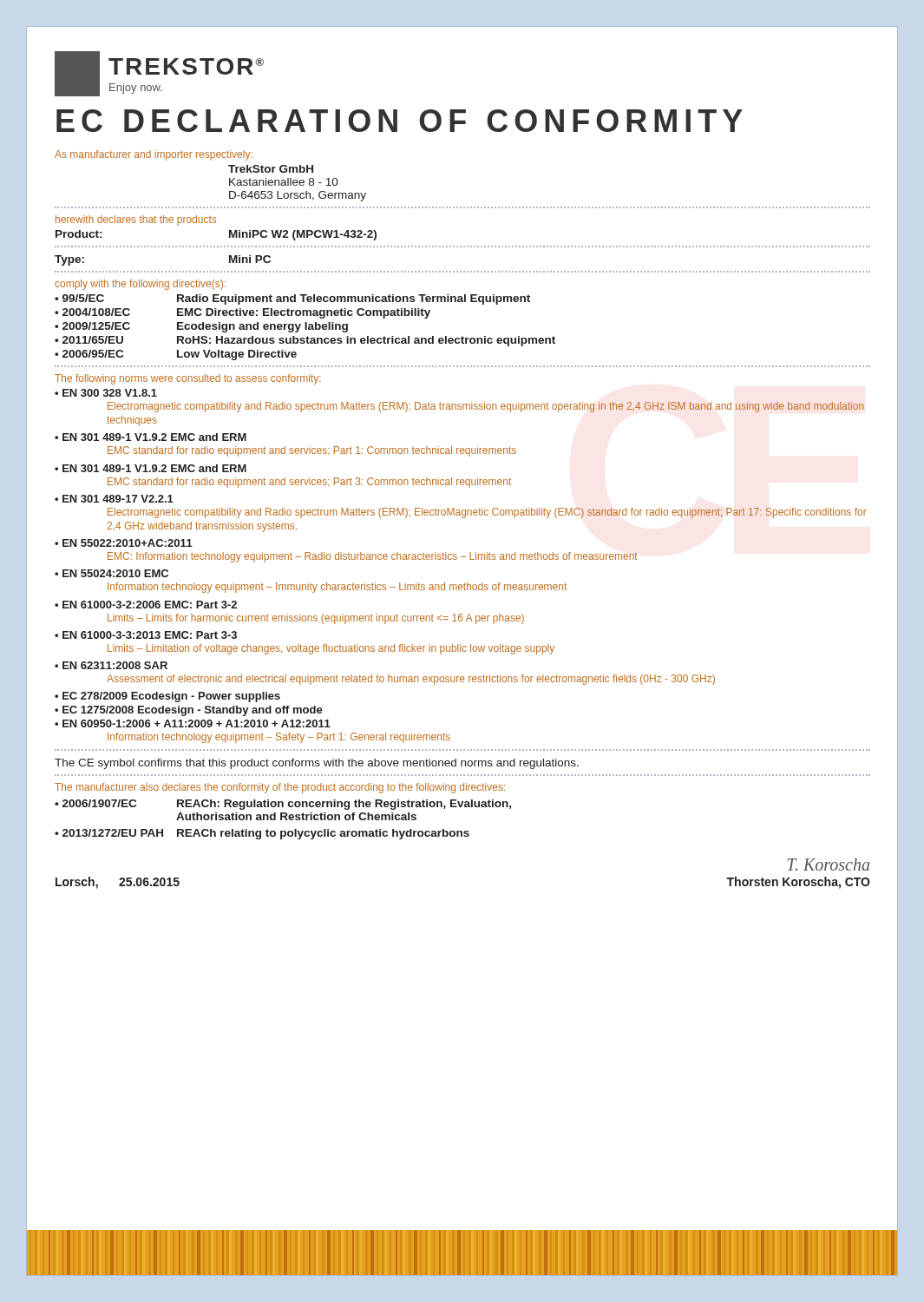This screenshot has height=1302, width=924.
Task: Point to the block starting "• EC 278/2009"
Action: pos(167,697)
